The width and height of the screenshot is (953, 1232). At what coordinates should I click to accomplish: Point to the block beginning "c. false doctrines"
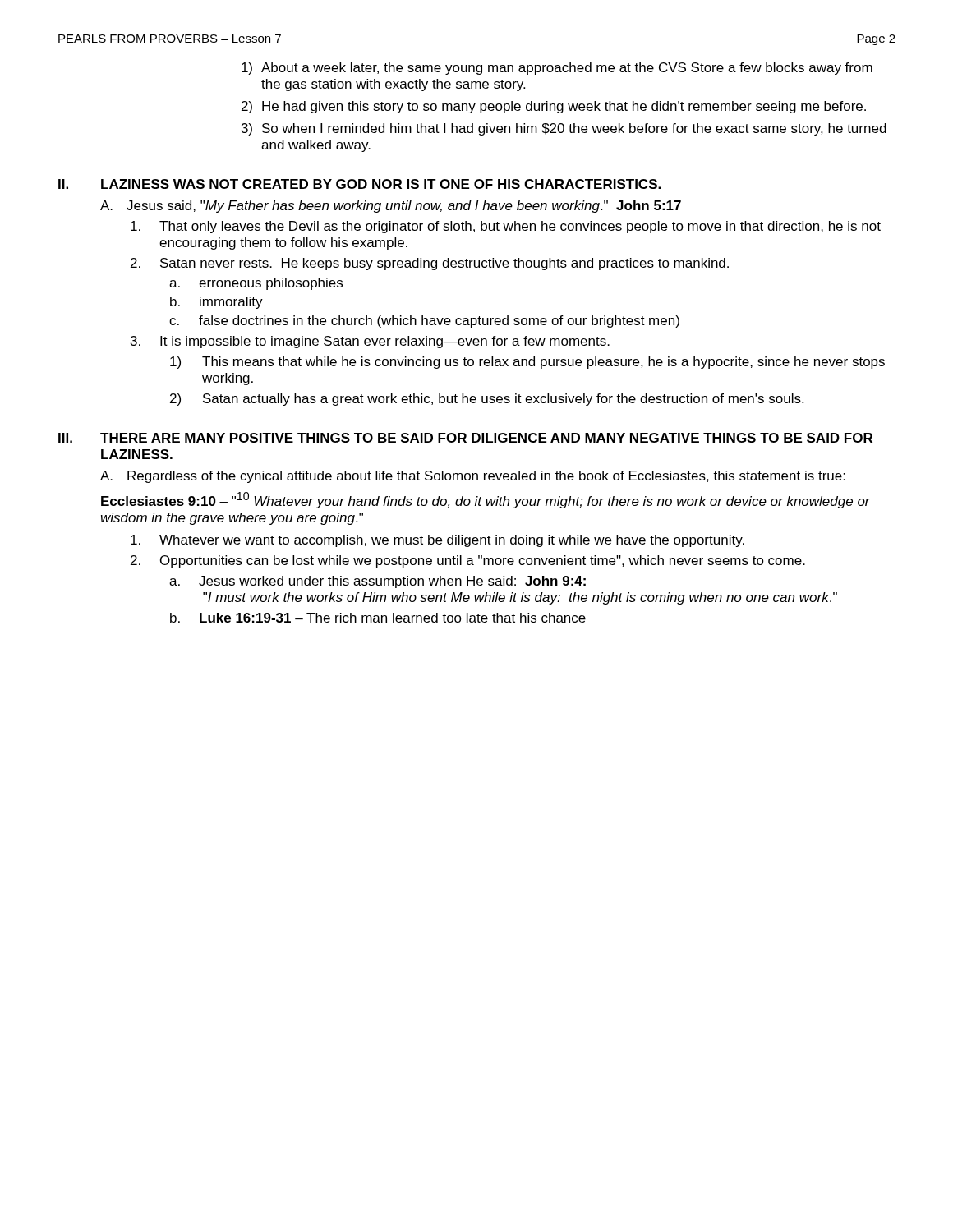click(x=532, y=321)
